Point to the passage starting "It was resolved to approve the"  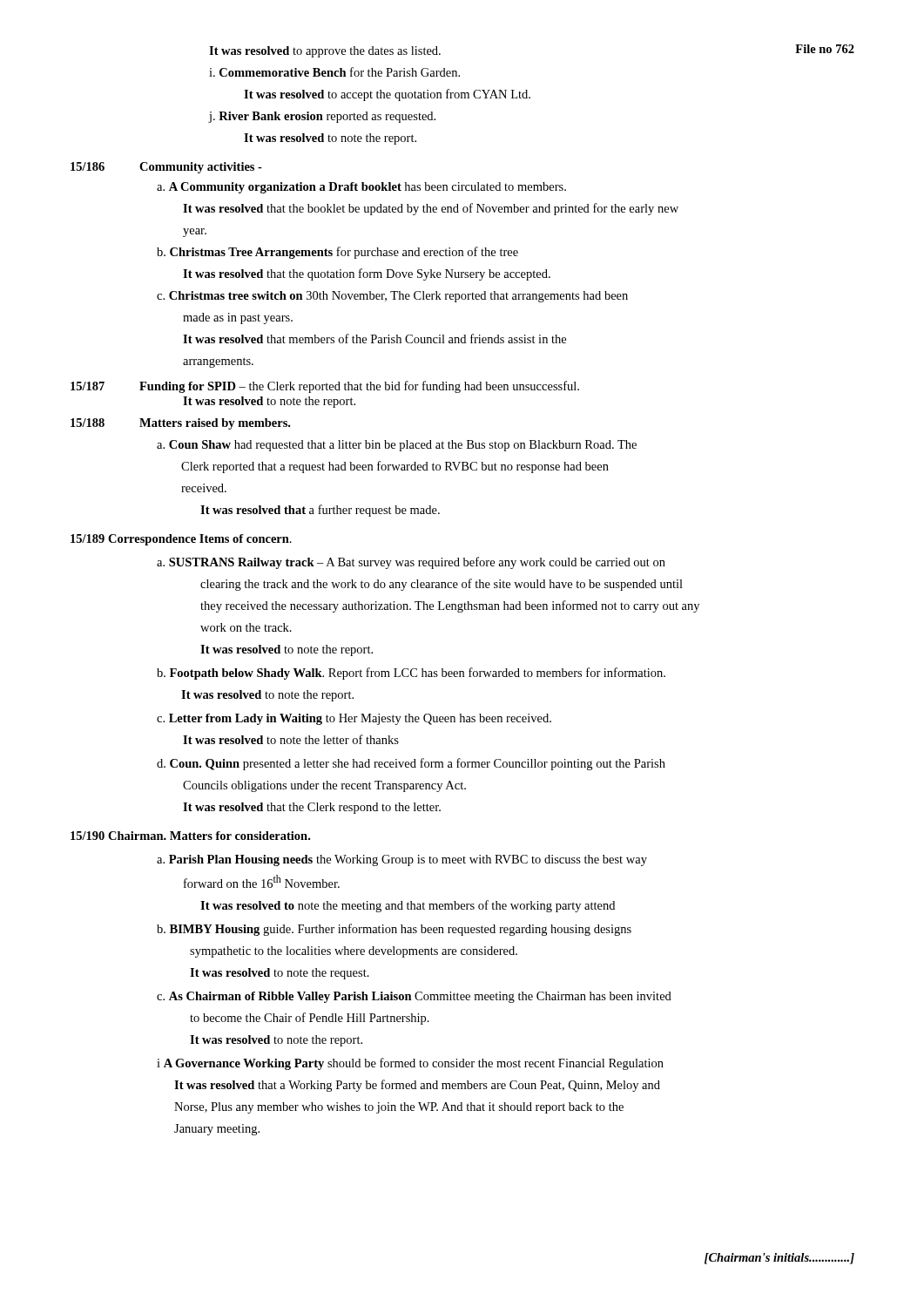(x=319, y=51)
